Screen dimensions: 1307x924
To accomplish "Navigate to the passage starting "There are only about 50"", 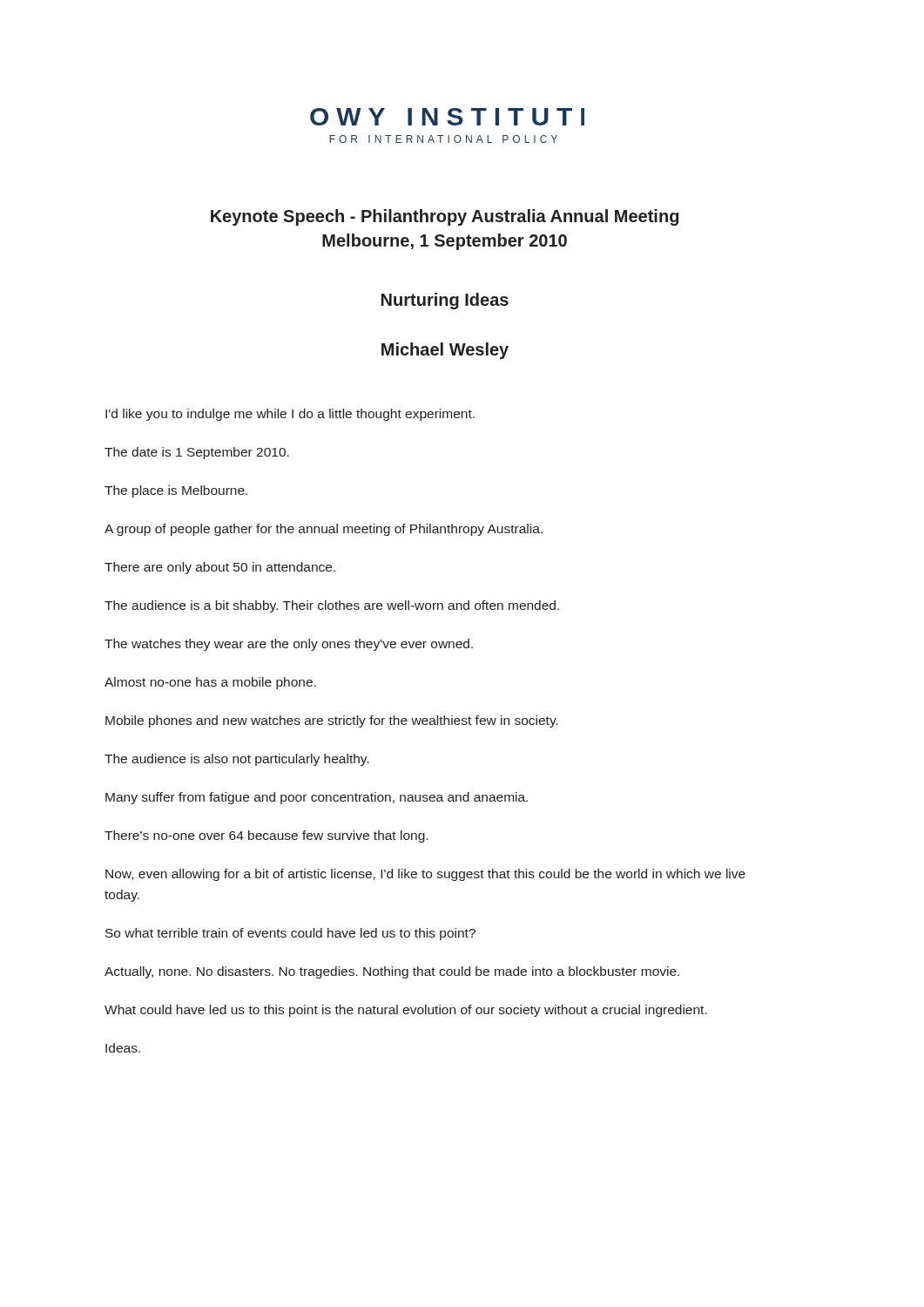I will point(220,567).
